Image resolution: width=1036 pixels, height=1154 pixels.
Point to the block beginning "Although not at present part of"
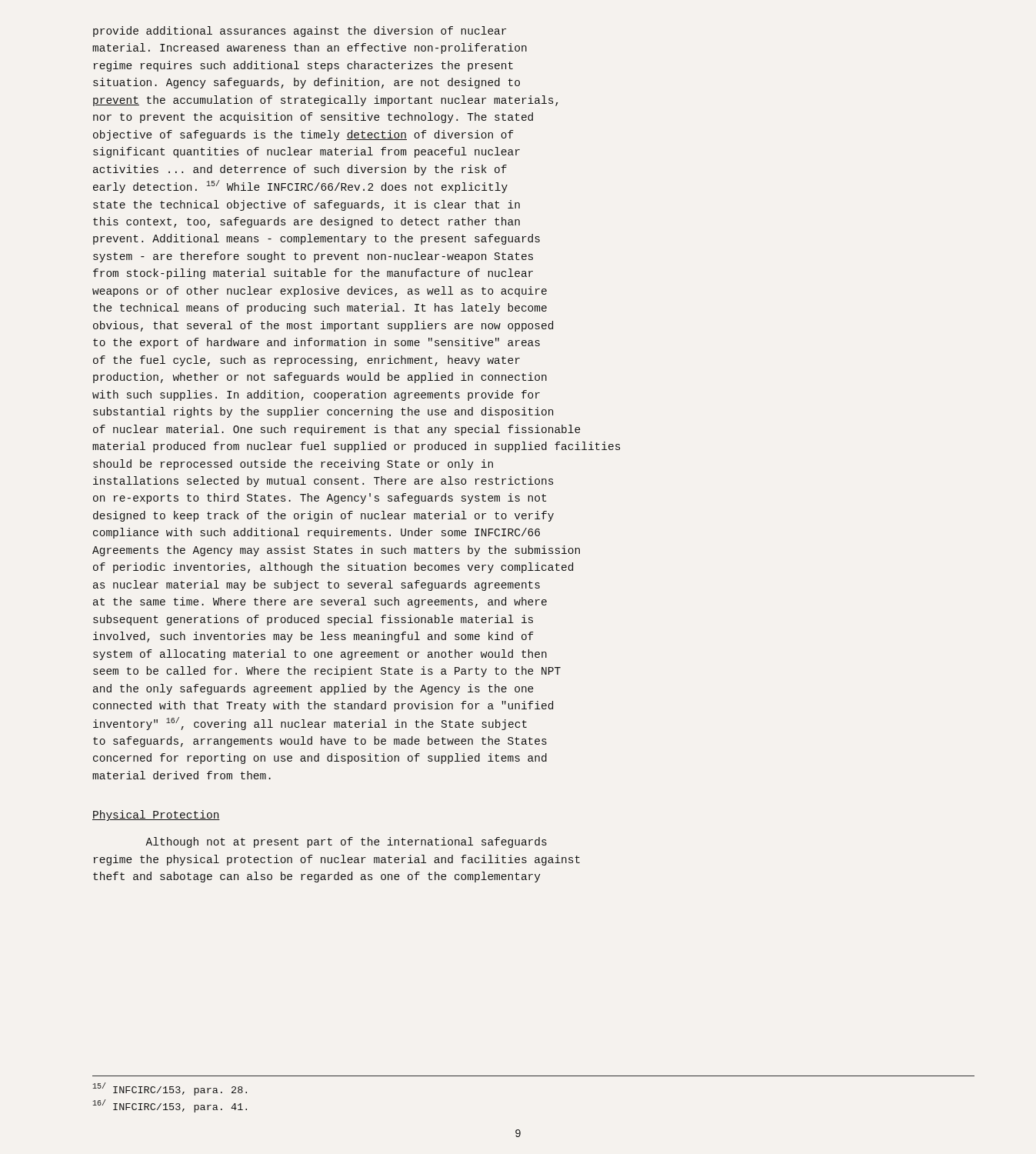tap(533, 860)
